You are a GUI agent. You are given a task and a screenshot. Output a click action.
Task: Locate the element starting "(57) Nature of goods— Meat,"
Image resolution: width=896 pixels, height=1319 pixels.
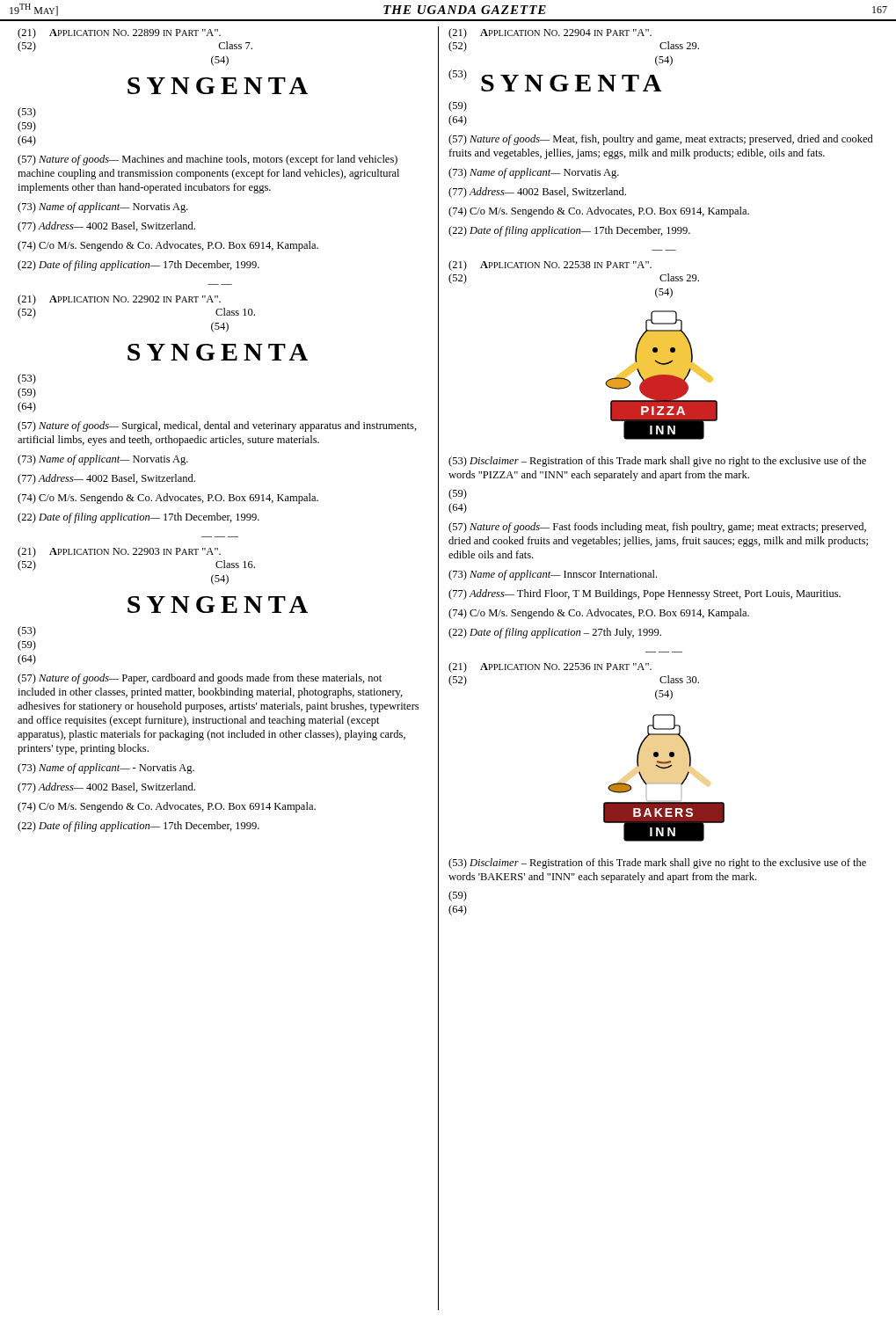click(661, 146)
